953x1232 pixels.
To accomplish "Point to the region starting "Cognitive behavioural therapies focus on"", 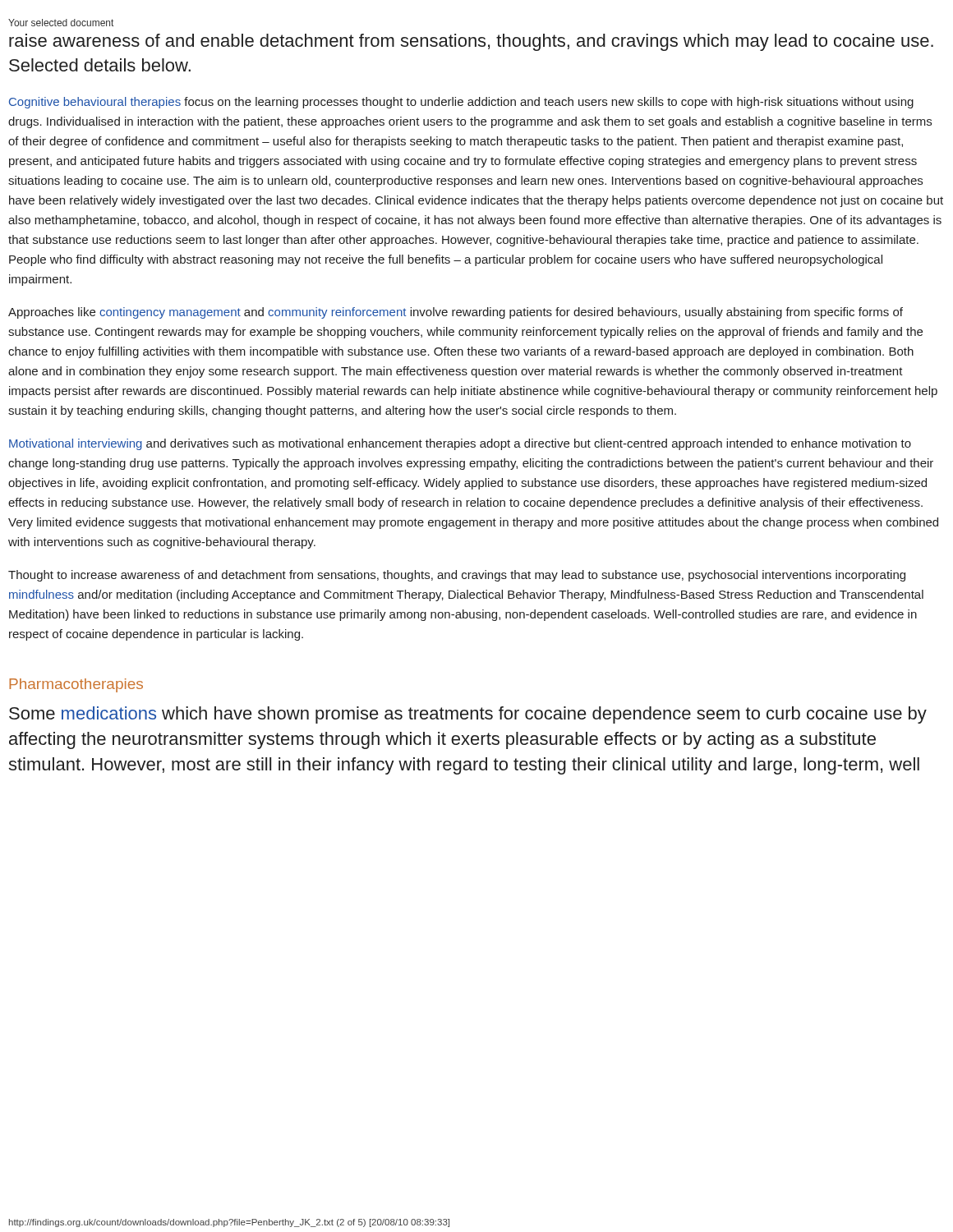I will [x=476, y=190].
